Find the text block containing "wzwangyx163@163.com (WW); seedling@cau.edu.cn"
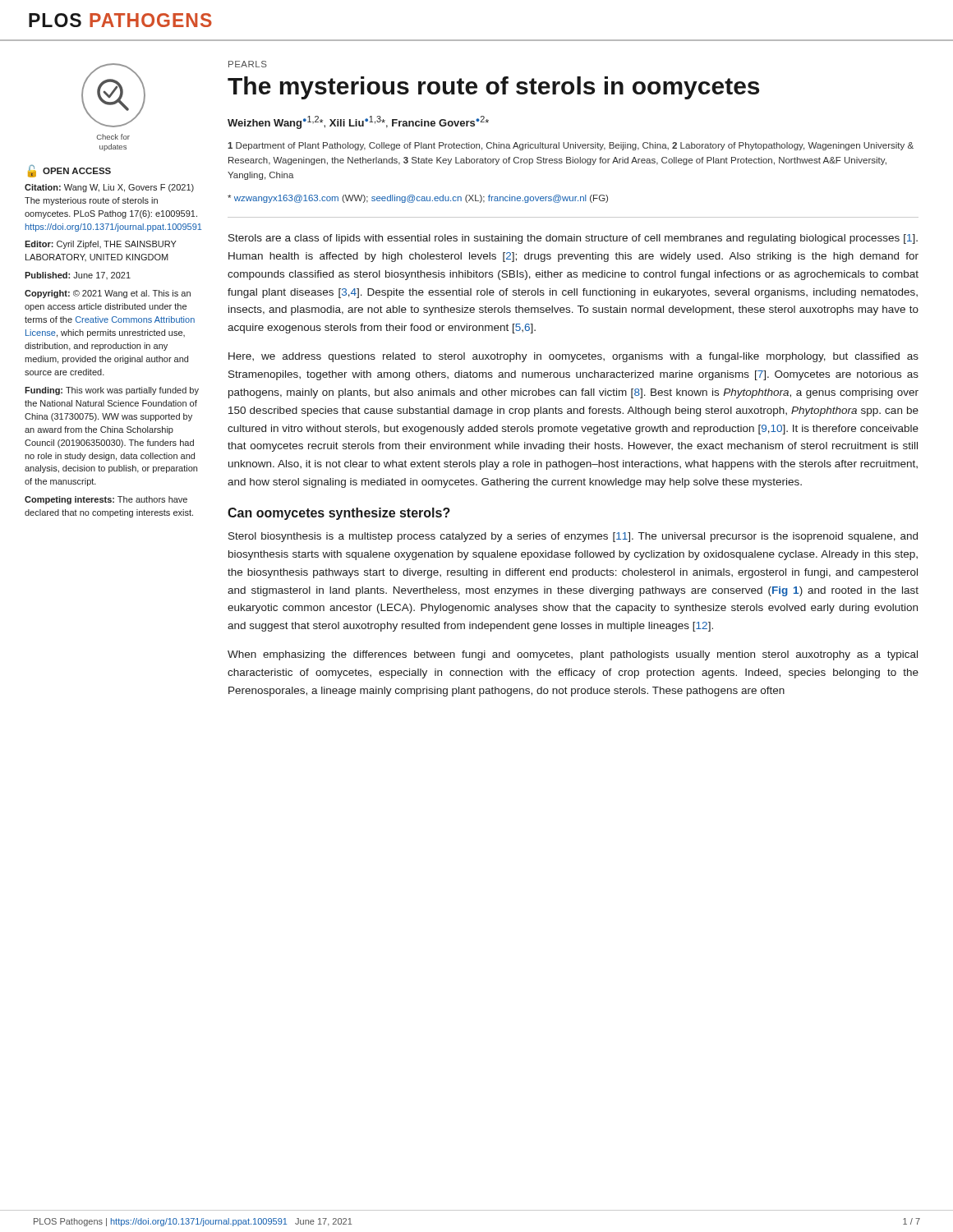The width and height of the screenshot is (953, 1232). (418, 198)
